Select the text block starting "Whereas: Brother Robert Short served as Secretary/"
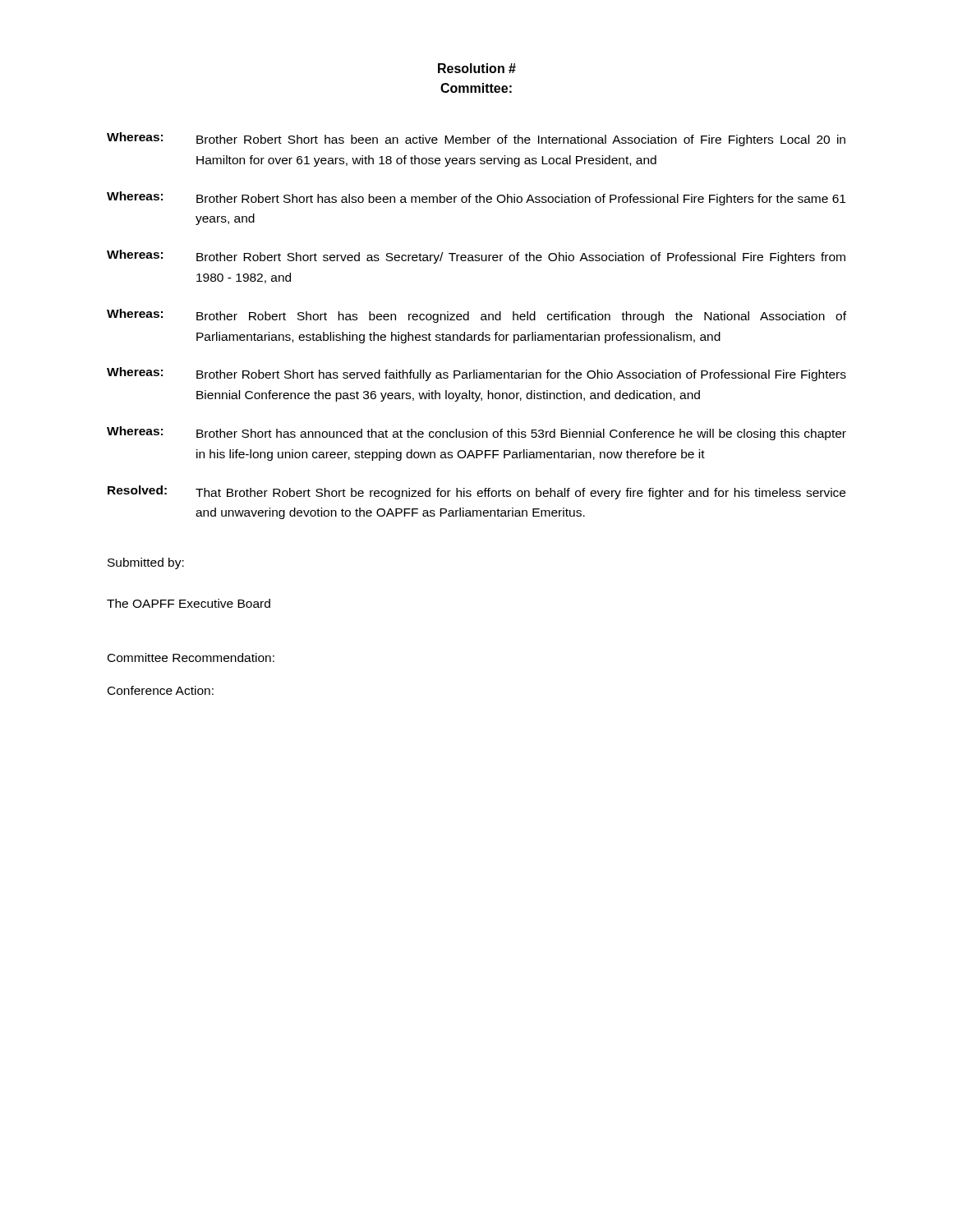The image size is (953, 1232). (x=476, y=268)
